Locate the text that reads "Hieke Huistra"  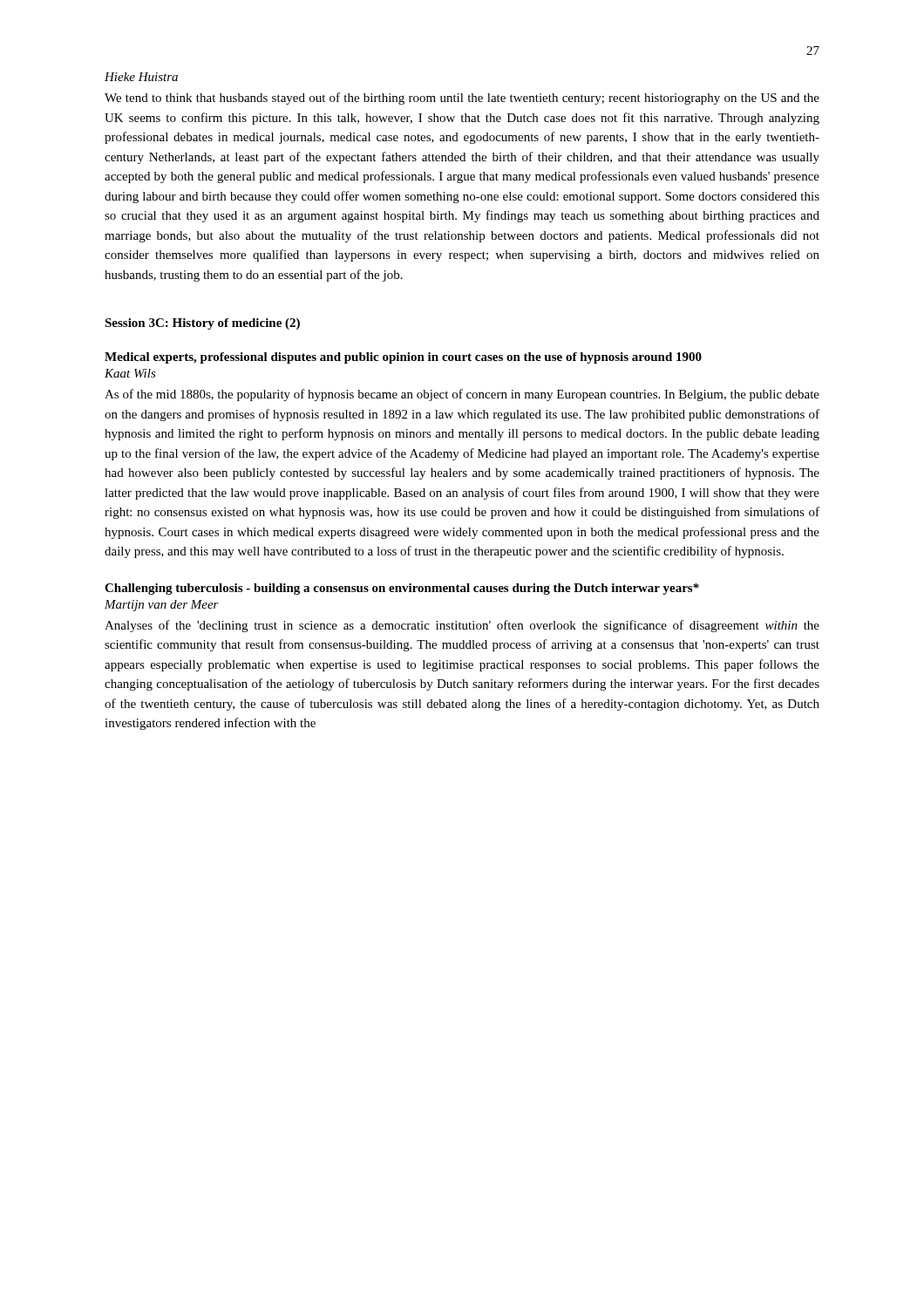point(141,77)
